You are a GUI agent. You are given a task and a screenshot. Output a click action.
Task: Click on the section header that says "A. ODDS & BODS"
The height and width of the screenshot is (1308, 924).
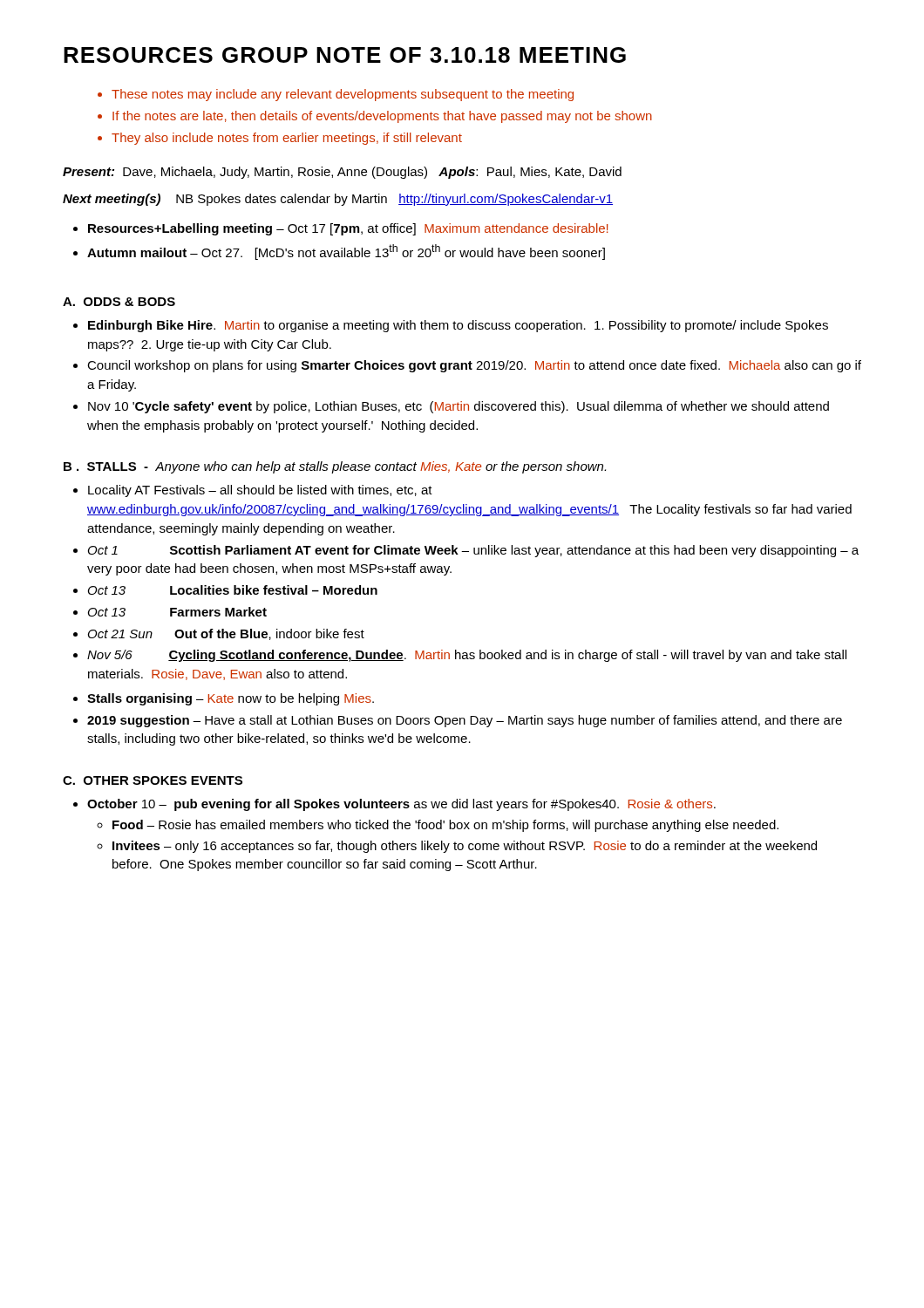coord(119,301)
